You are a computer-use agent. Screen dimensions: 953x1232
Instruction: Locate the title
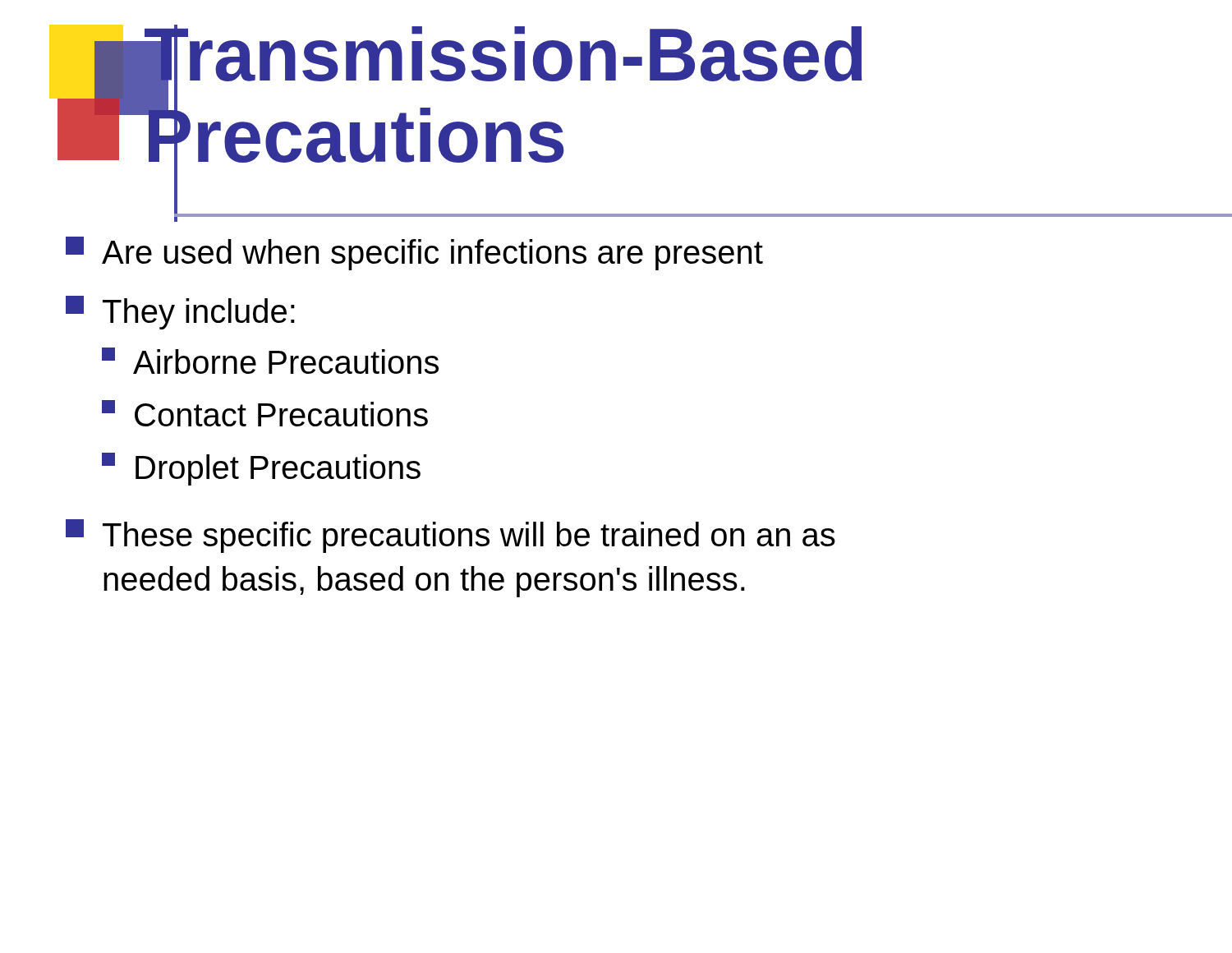pos(663,96)
